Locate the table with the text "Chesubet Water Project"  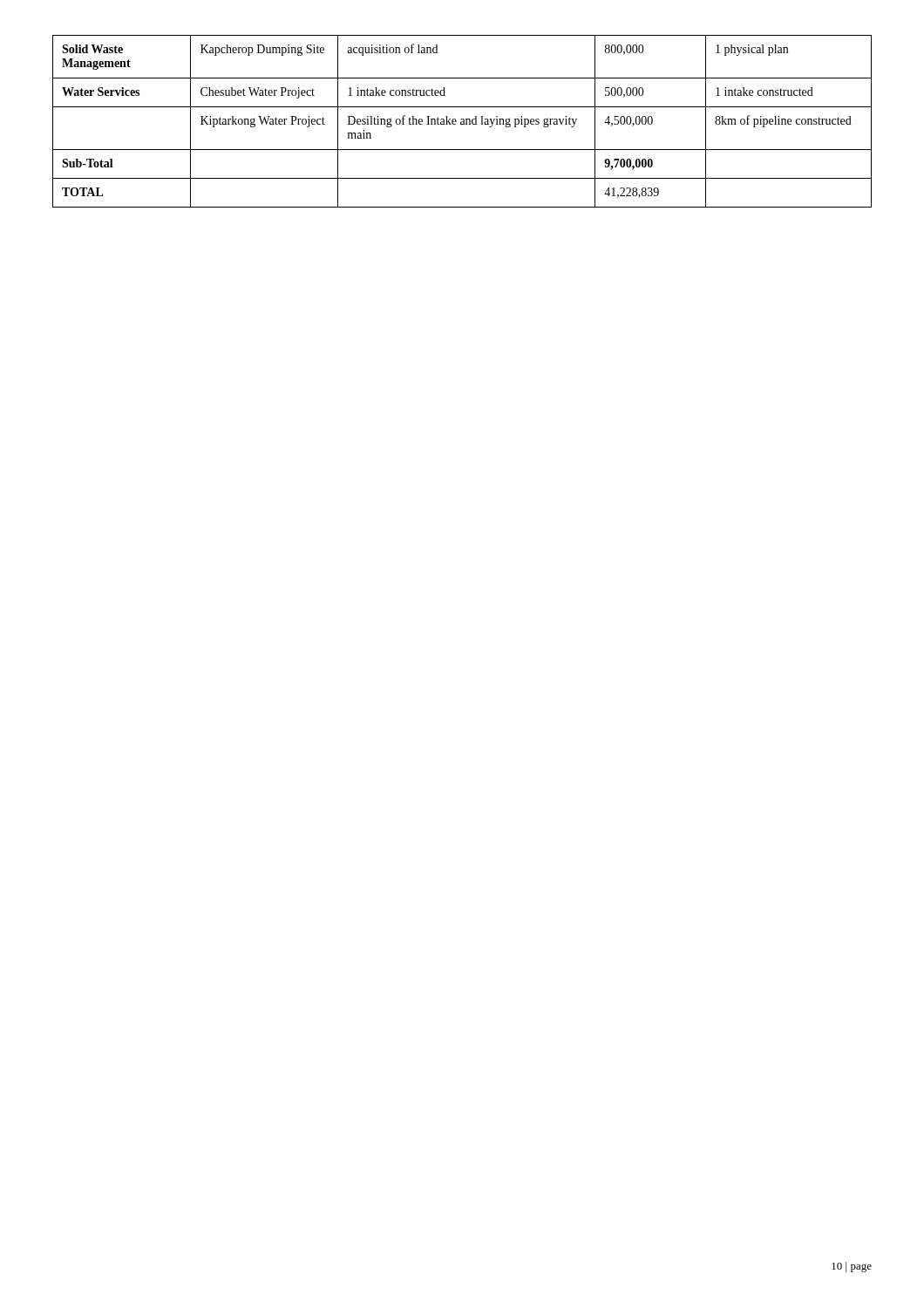(x=462, y=121)
